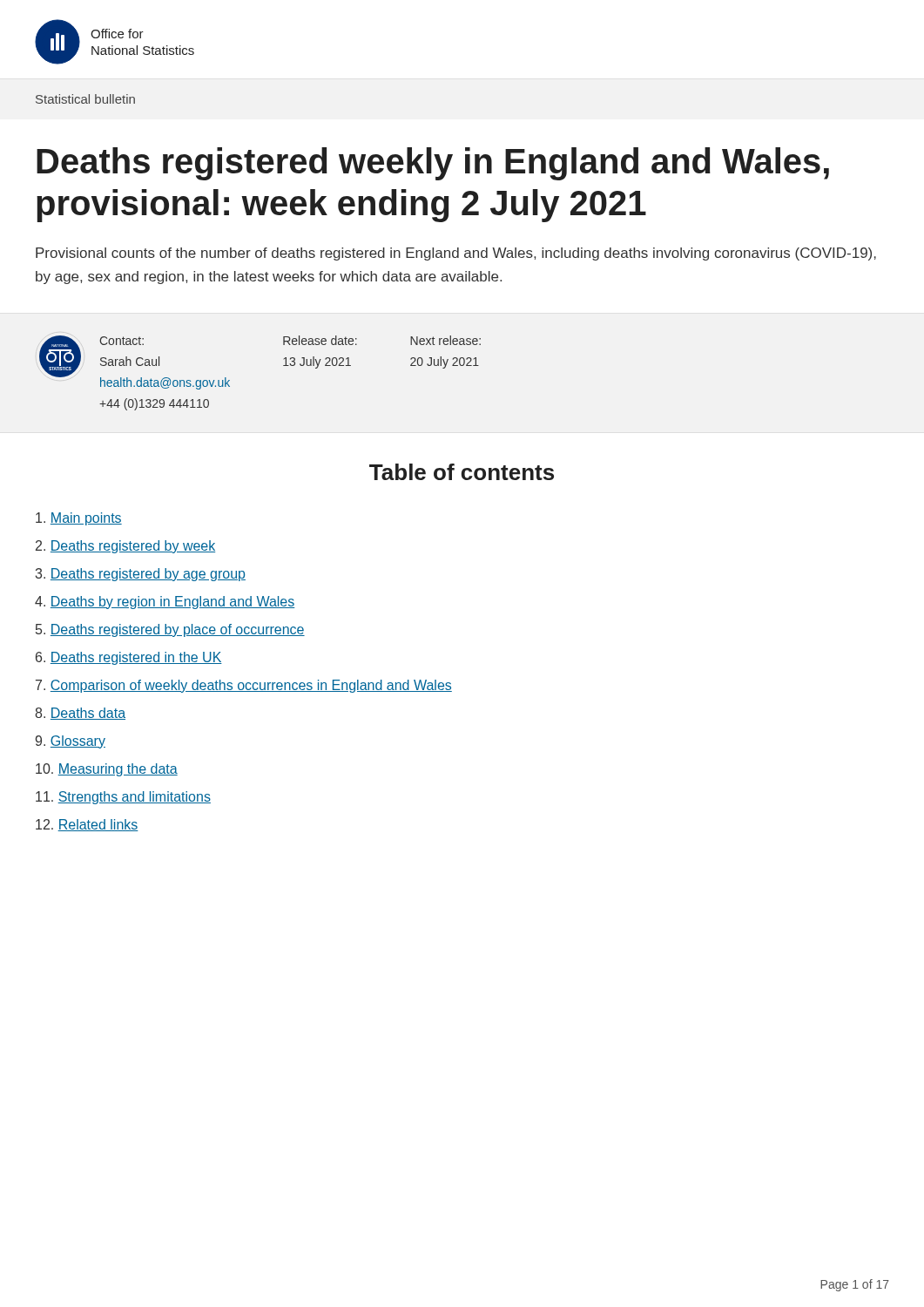The width and height of the screenshot is (924, 1307).
Task: Point to the block beginning "10. Measuring the"
Action: coord(106,769)
